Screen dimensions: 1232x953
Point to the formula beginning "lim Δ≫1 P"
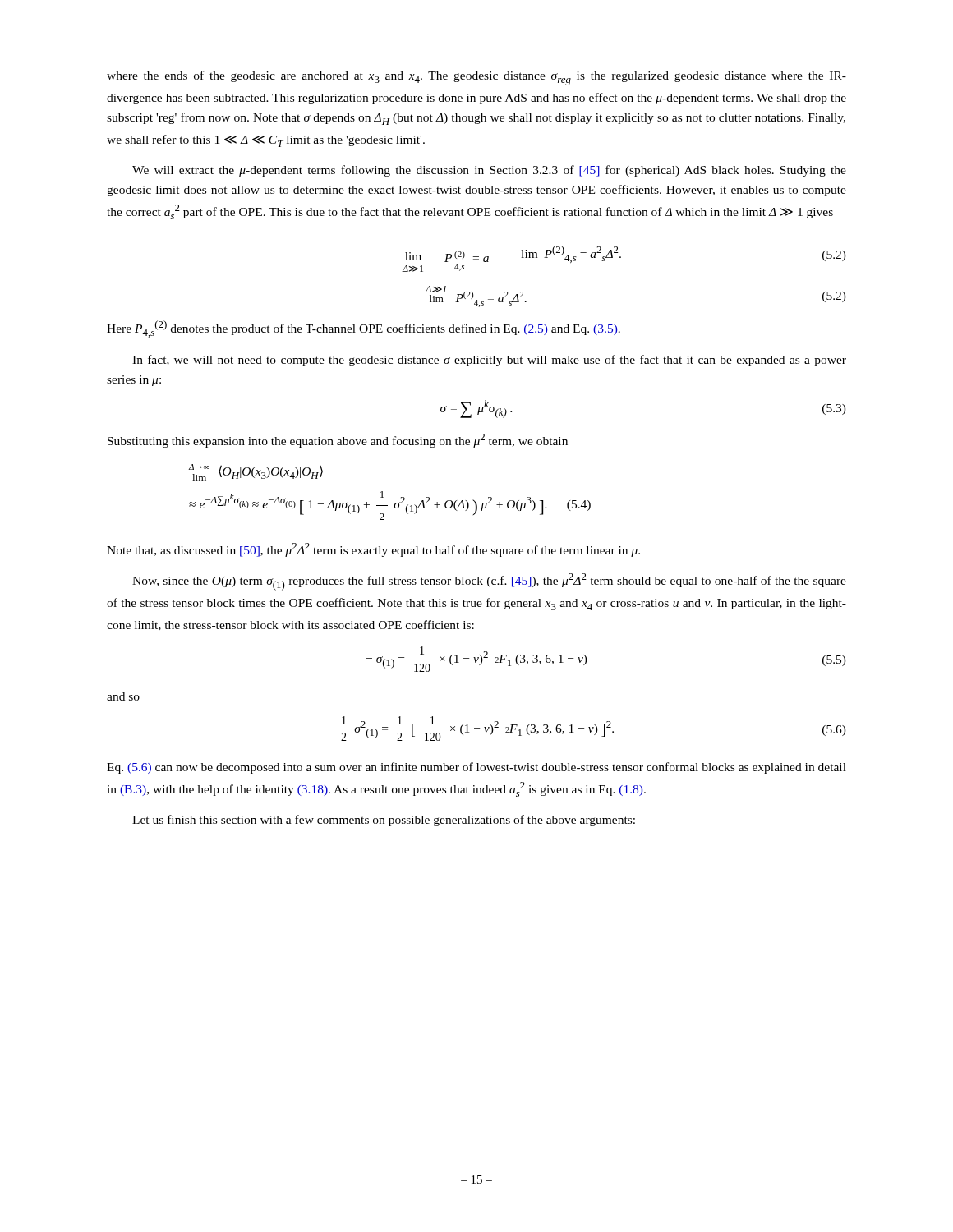pyautogui.click(x=476, y=254)
